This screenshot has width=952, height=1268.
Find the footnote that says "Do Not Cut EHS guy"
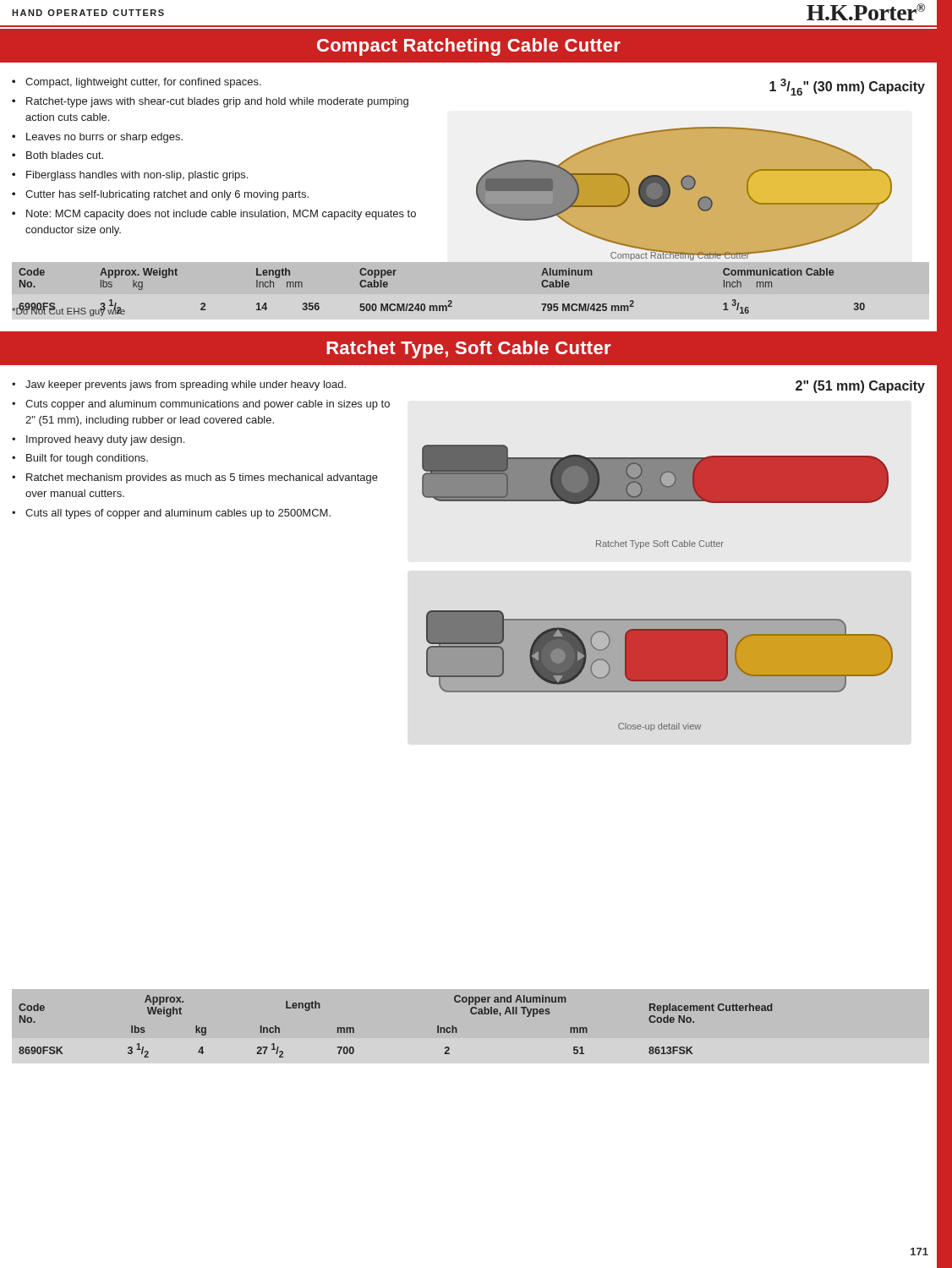(69, 311)
